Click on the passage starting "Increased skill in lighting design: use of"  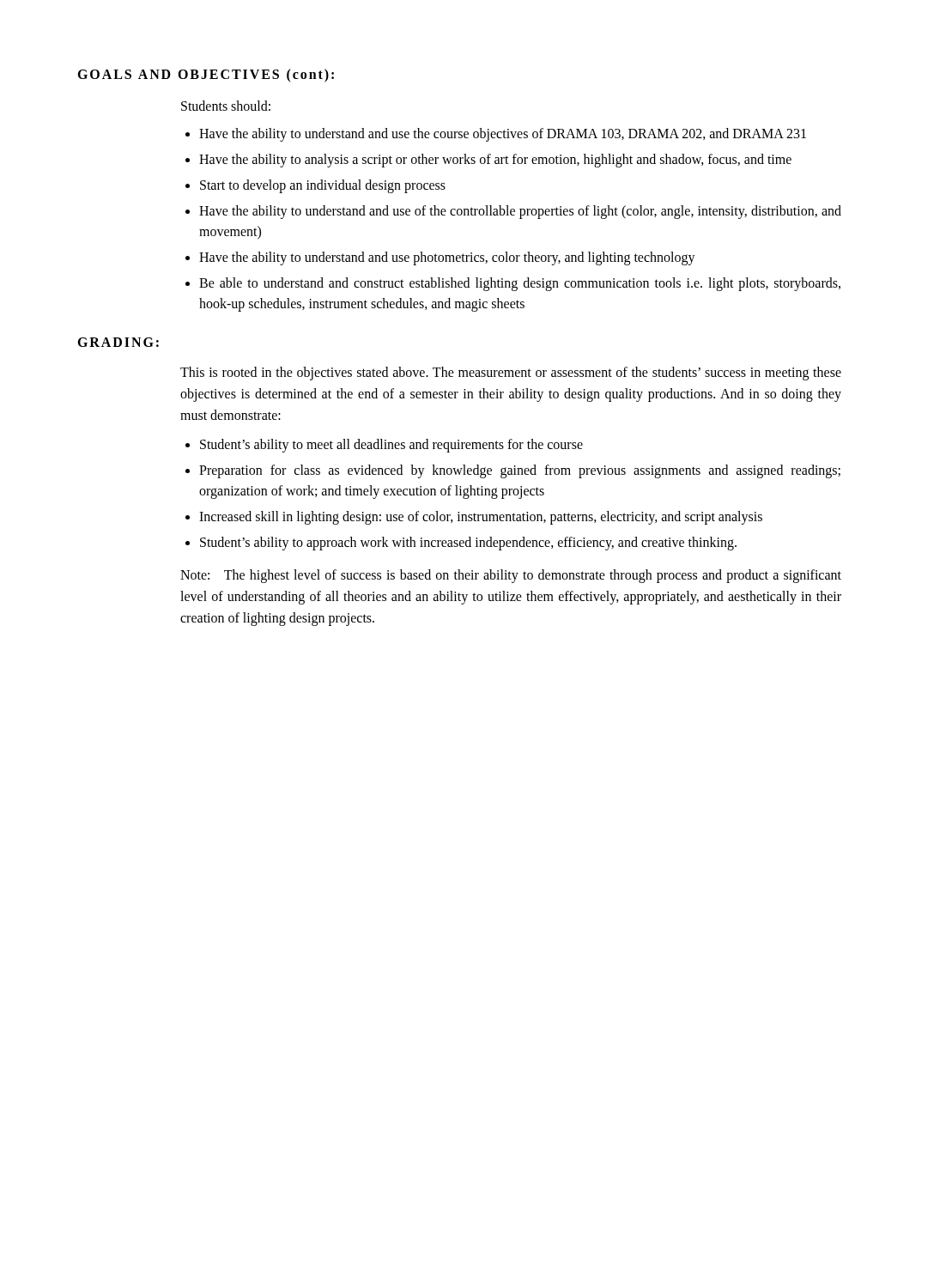481,517
